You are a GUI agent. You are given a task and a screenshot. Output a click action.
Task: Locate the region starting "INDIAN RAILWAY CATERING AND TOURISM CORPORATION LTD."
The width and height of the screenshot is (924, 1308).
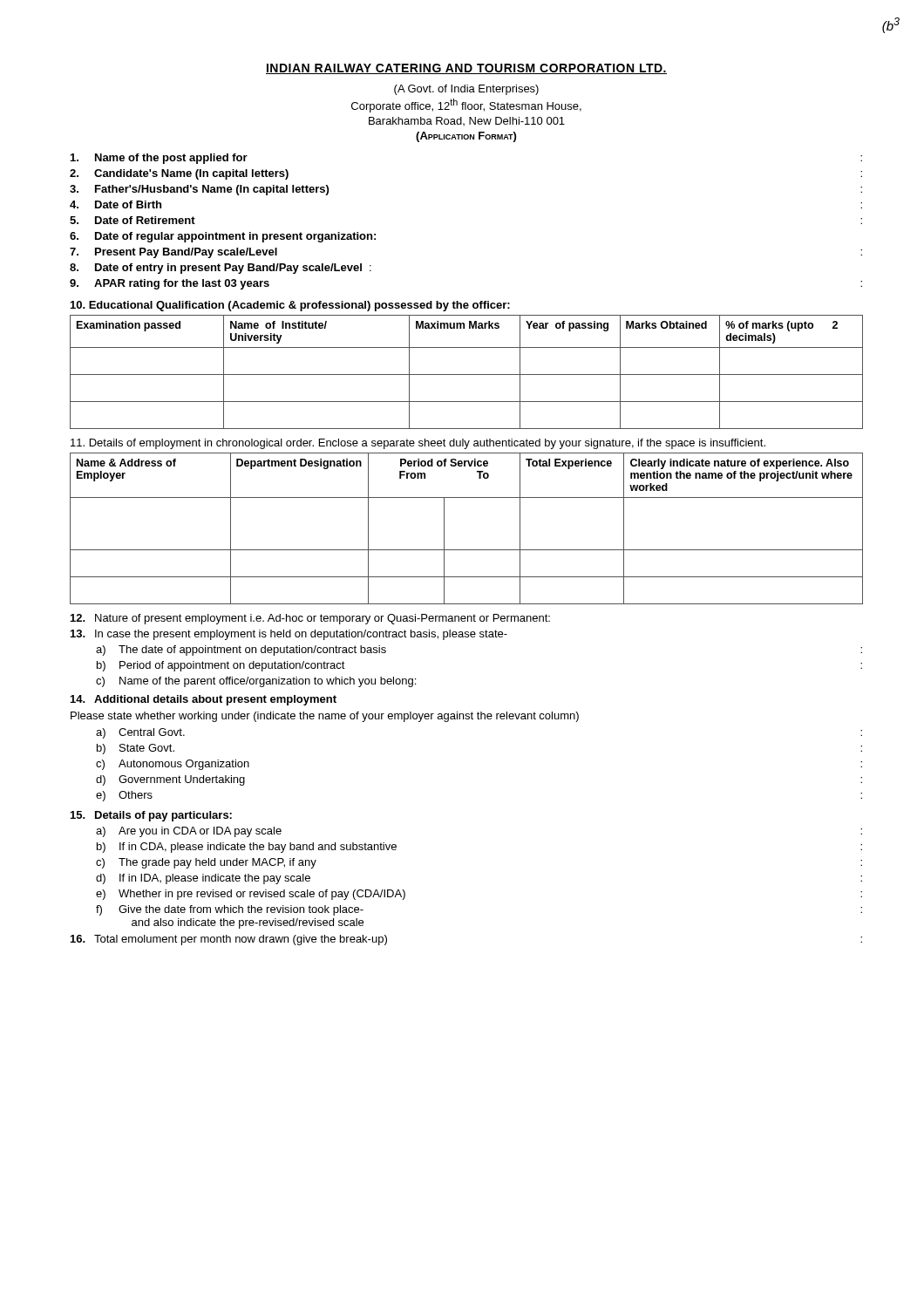tap(466, 68)
